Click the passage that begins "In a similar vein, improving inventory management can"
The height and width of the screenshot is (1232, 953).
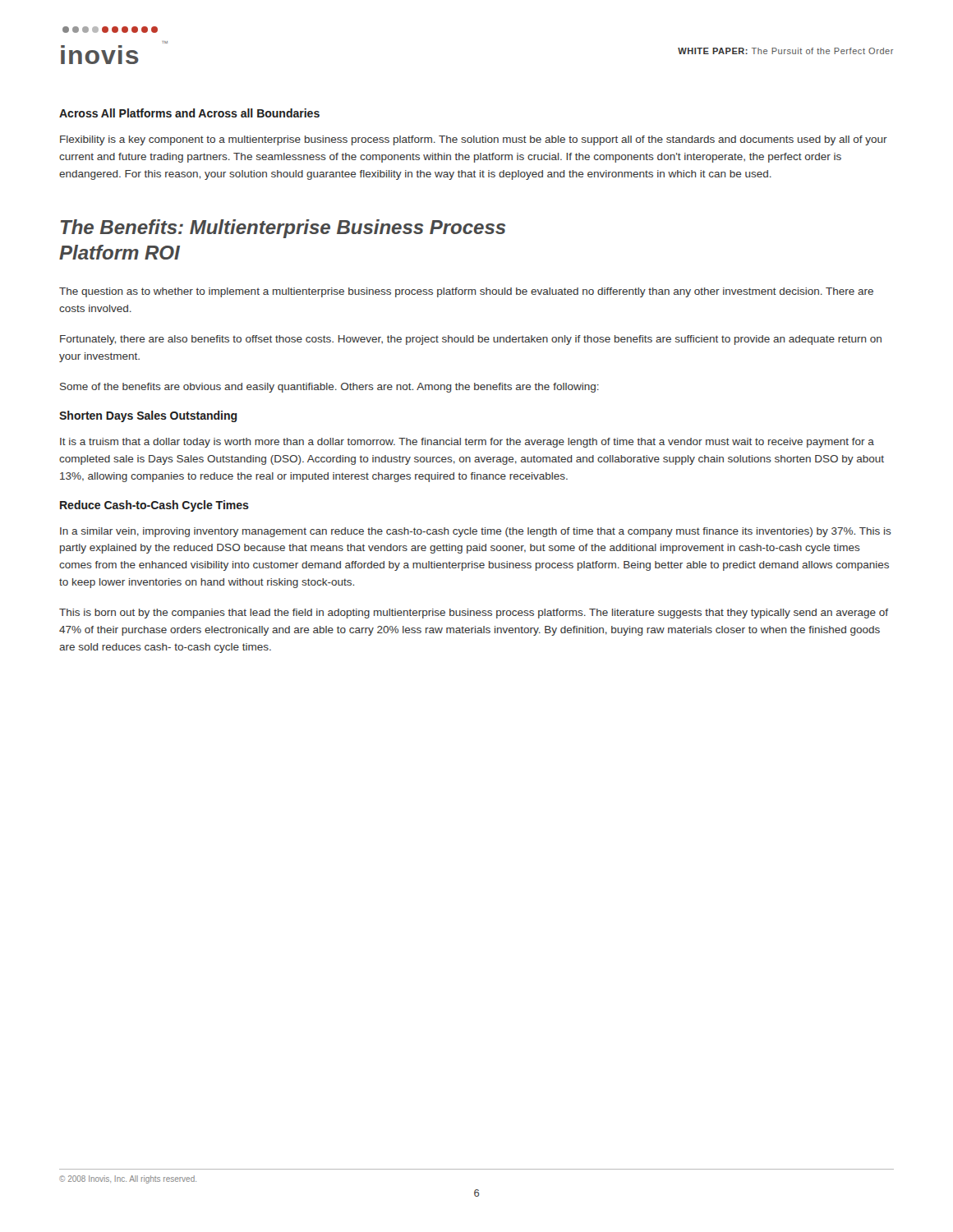pyautogui.click(x=475, y=556)
